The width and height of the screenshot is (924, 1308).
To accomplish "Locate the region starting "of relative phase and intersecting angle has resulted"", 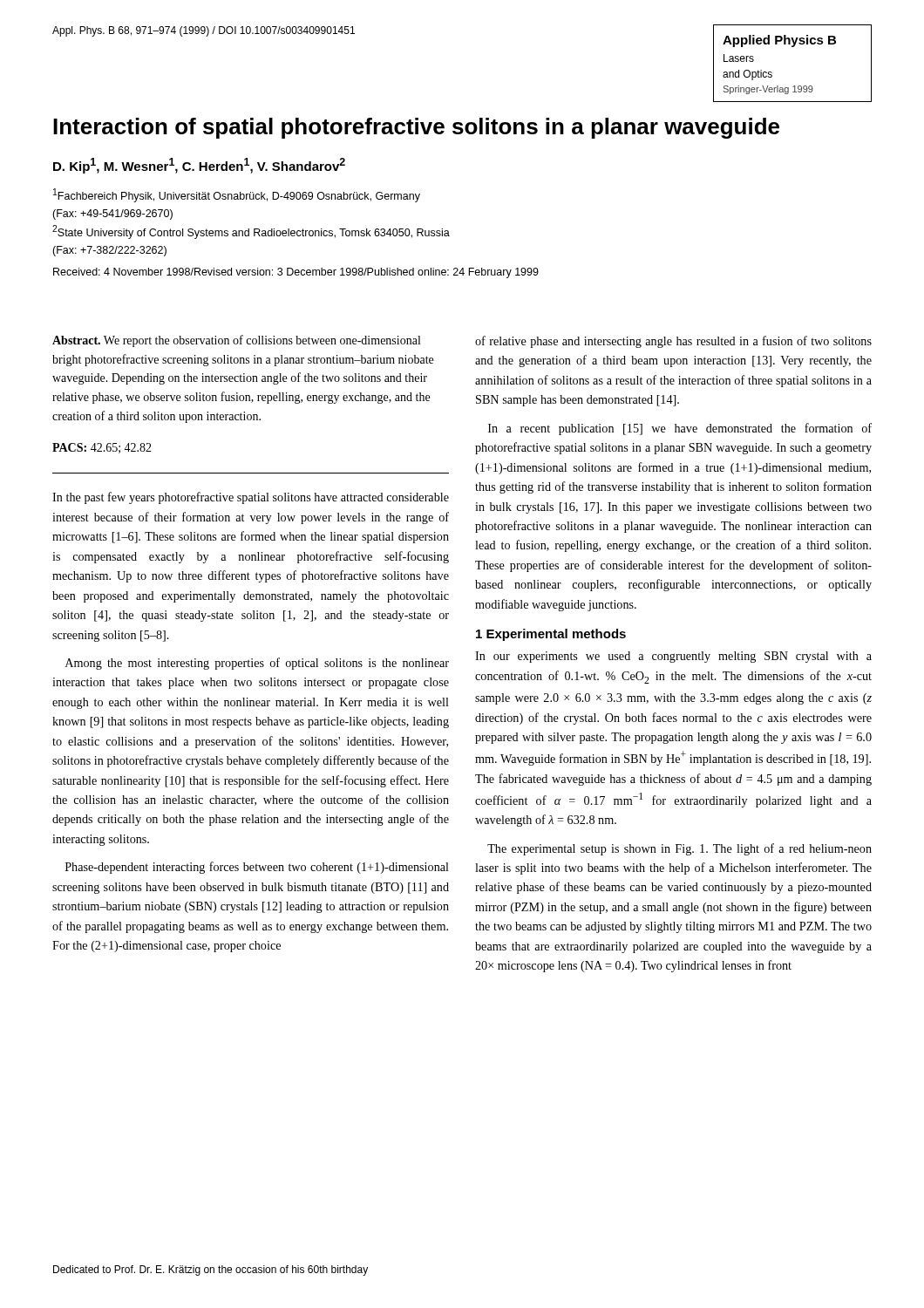I will pyautogui.click(x=673, y=473).
